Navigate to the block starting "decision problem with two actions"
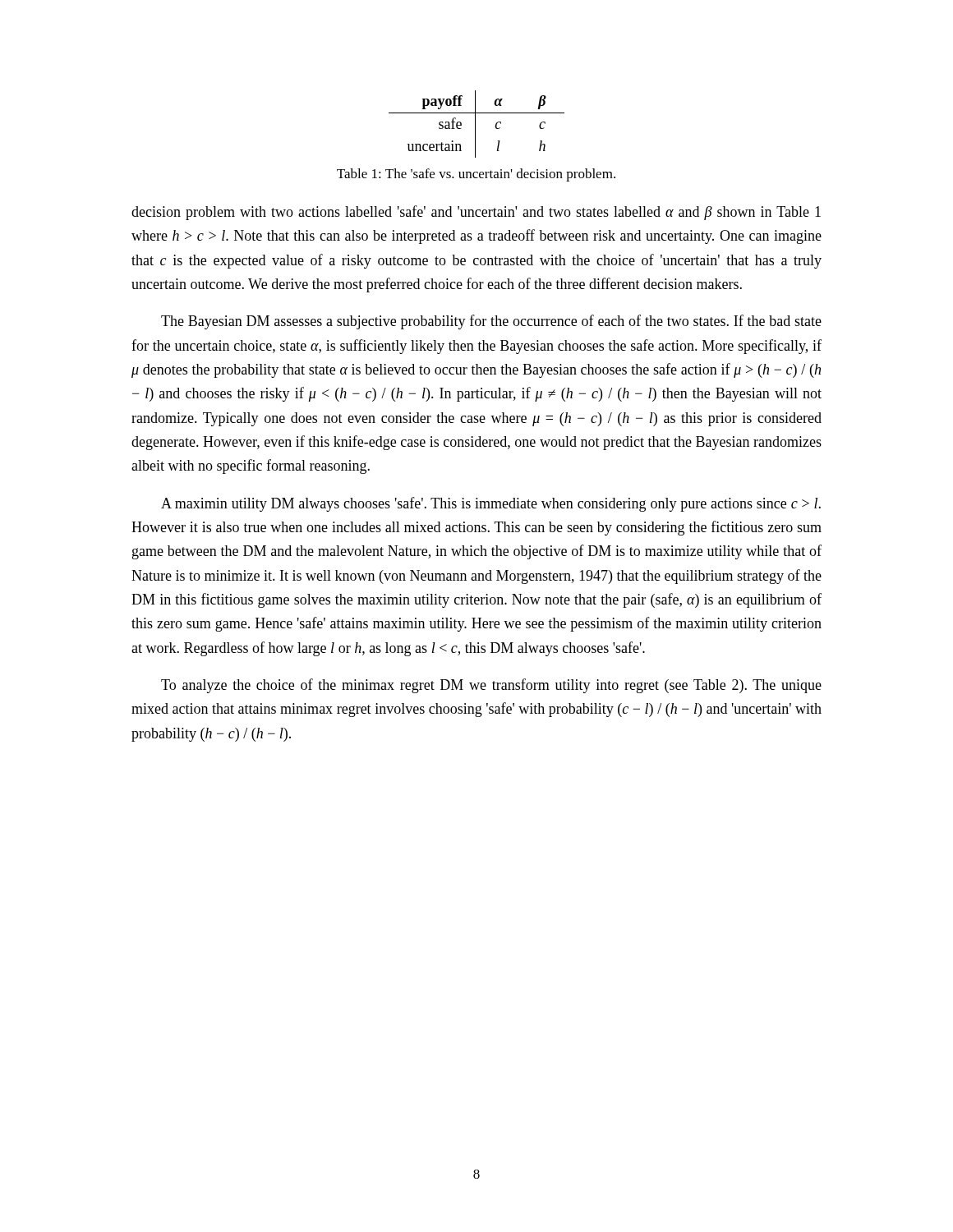 click(476, 248)
